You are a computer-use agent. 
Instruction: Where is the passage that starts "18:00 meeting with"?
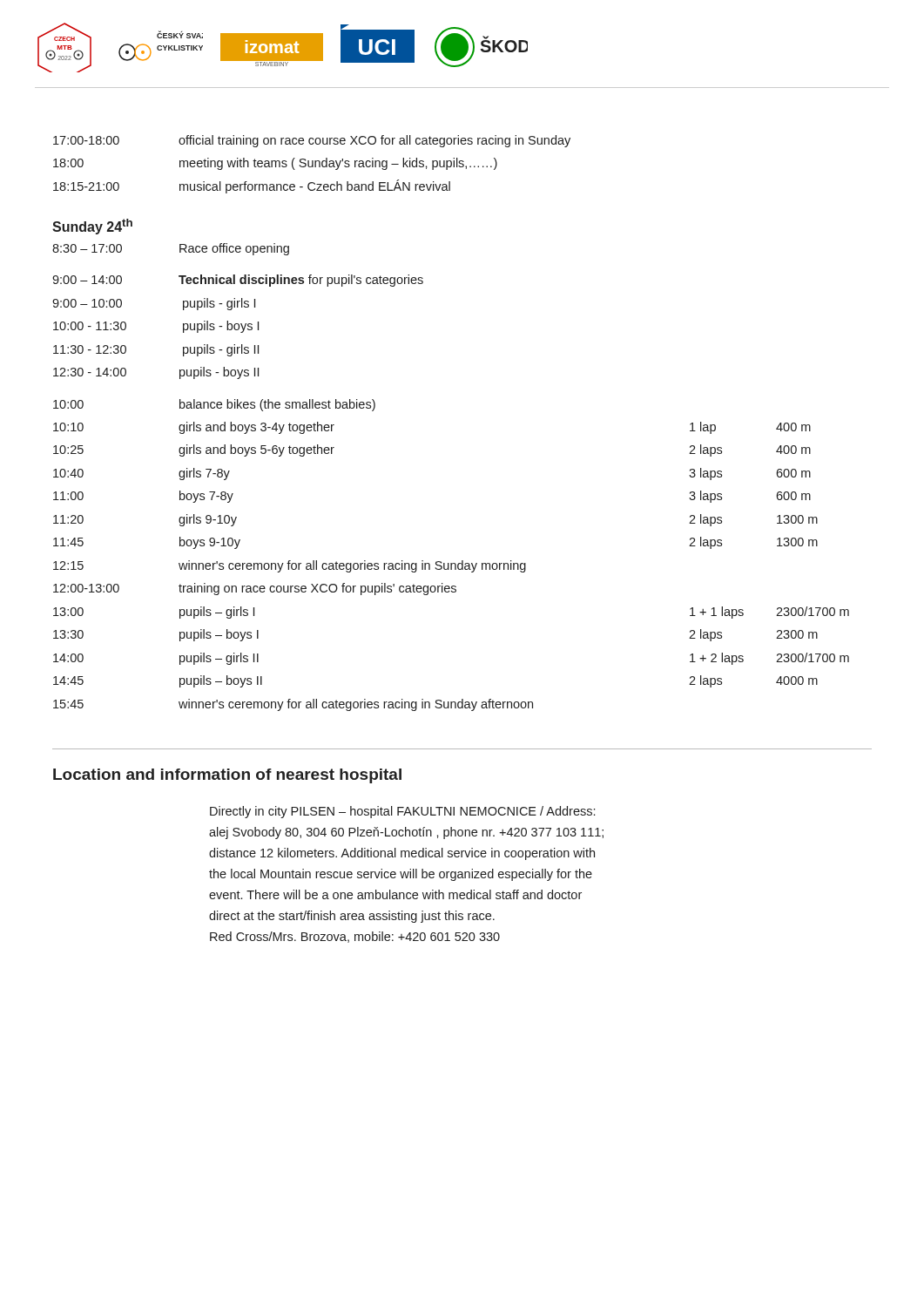tap(462, 164)
